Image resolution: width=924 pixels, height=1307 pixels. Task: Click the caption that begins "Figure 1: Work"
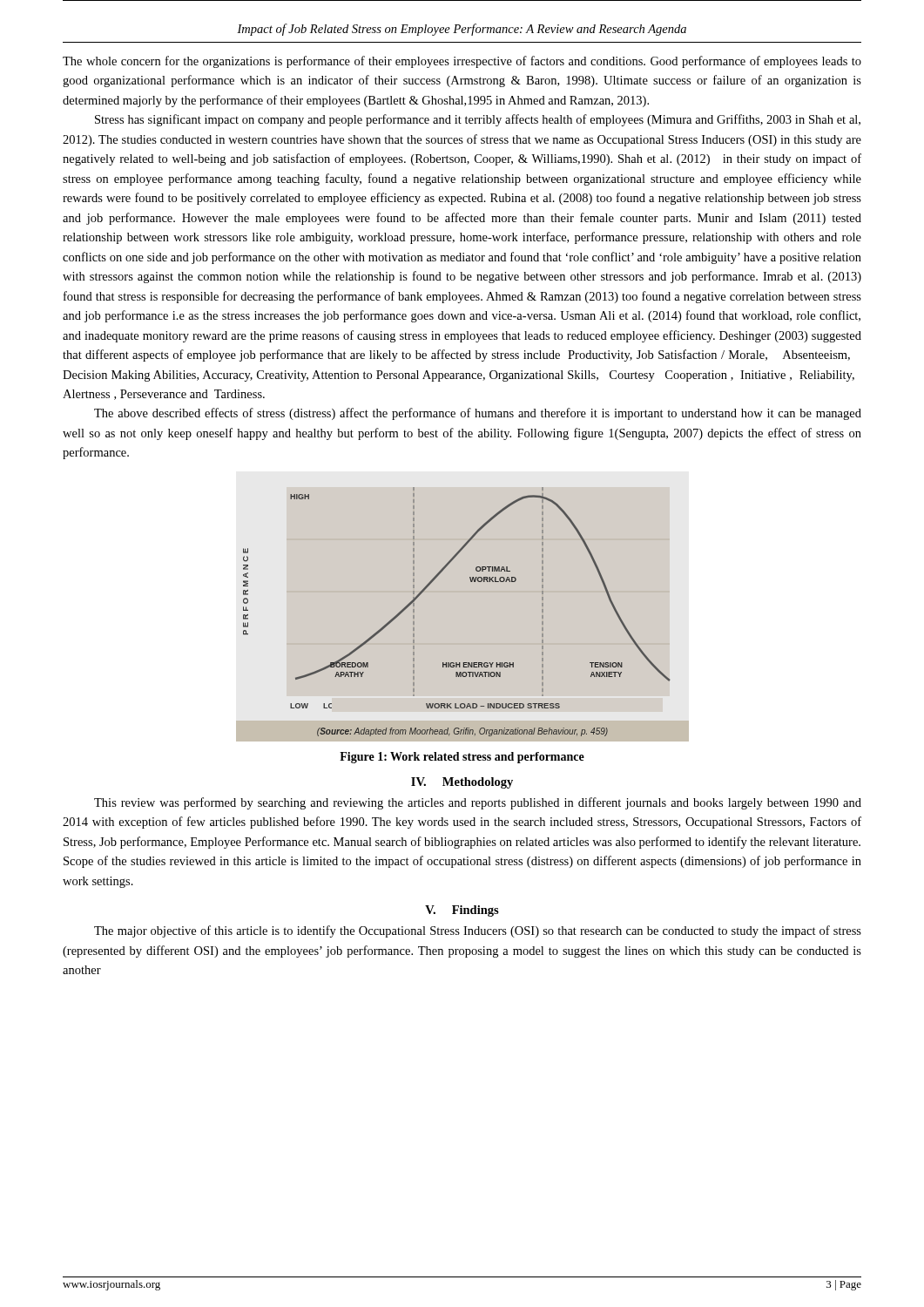(462, 757)
